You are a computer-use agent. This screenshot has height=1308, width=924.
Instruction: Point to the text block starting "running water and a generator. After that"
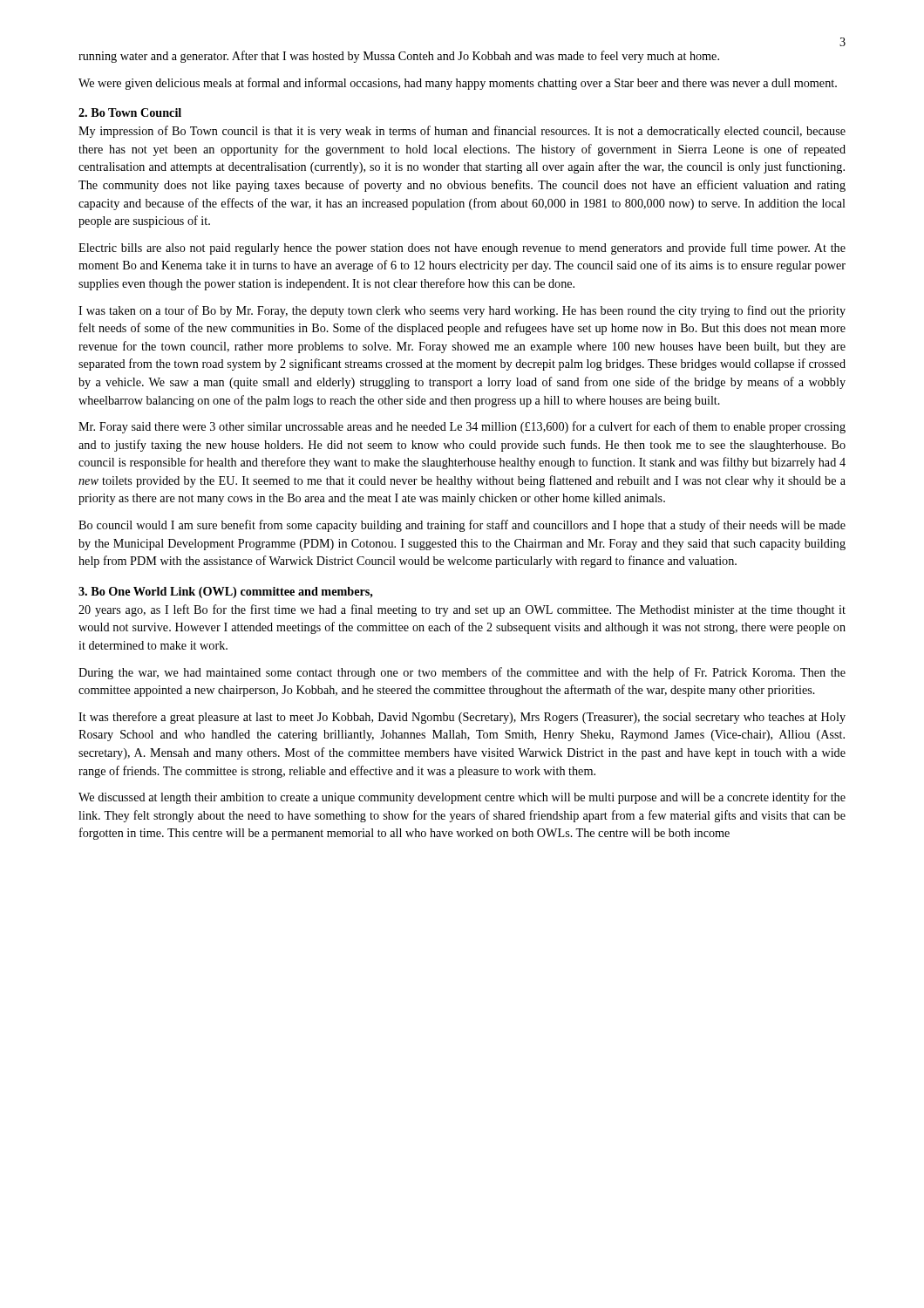coord(462,56)
